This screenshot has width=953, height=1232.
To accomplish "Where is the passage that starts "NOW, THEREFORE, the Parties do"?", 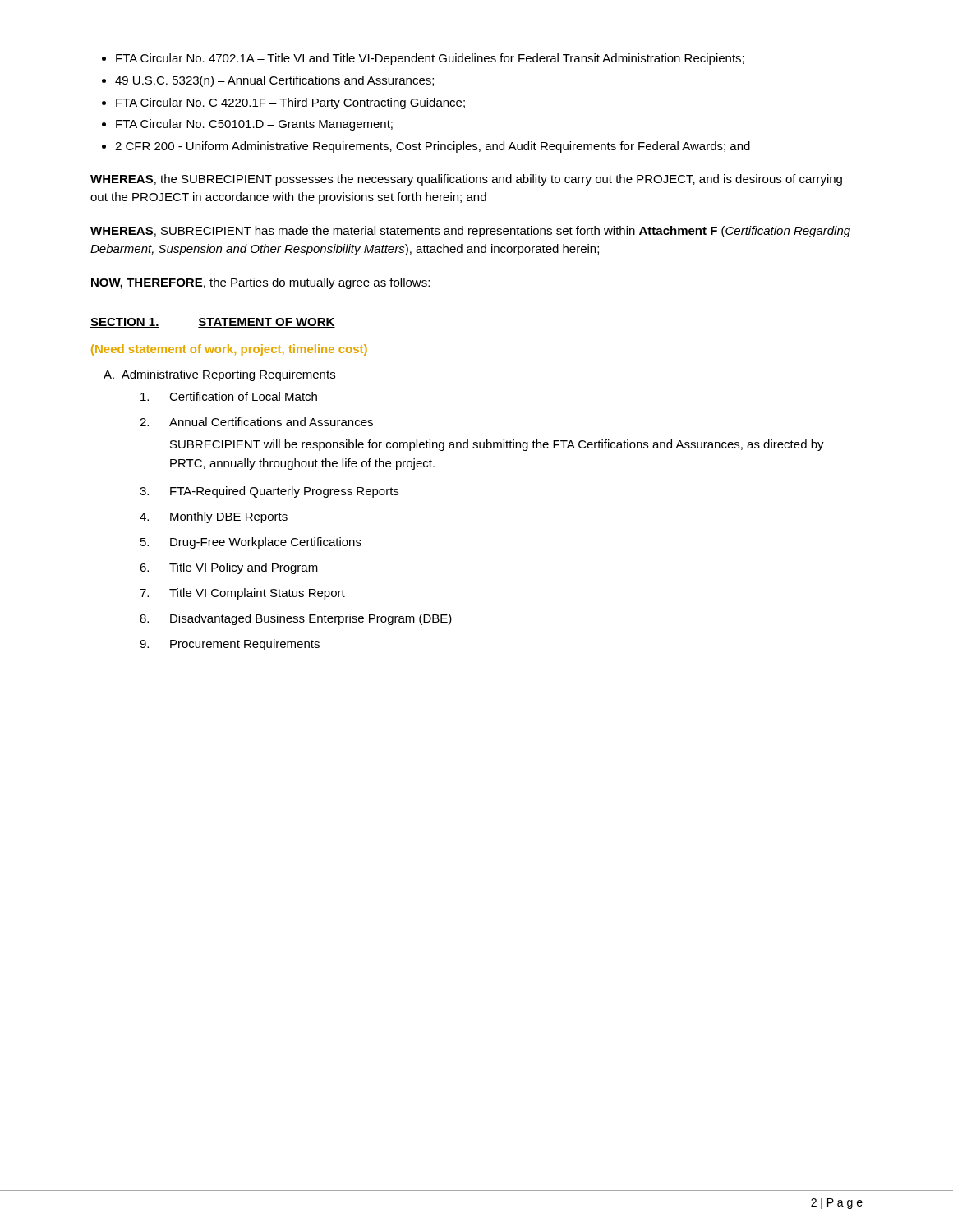I will pos(261,282).
